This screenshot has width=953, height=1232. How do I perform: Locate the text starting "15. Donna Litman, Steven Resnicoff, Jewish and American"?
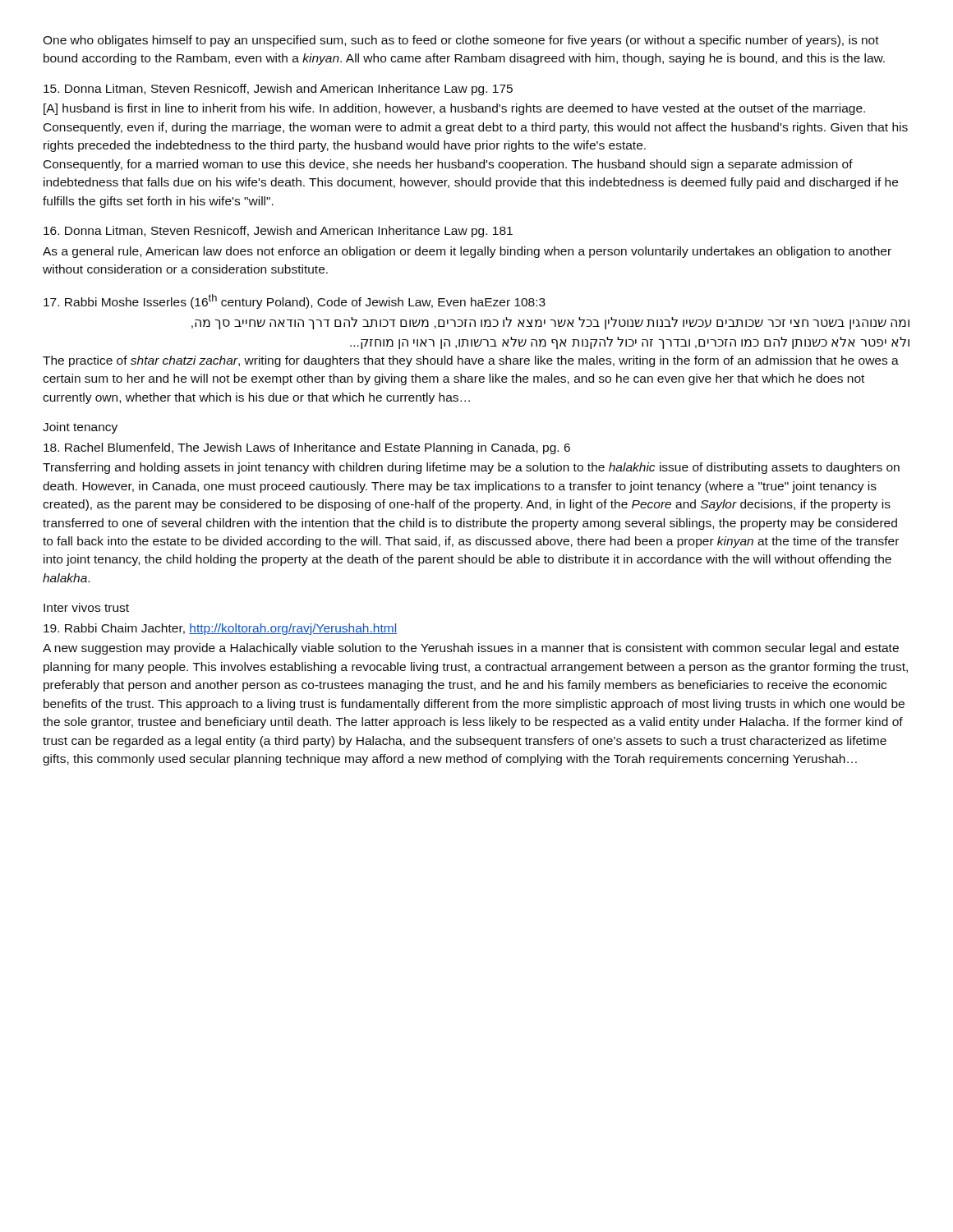tap(278, 88)
